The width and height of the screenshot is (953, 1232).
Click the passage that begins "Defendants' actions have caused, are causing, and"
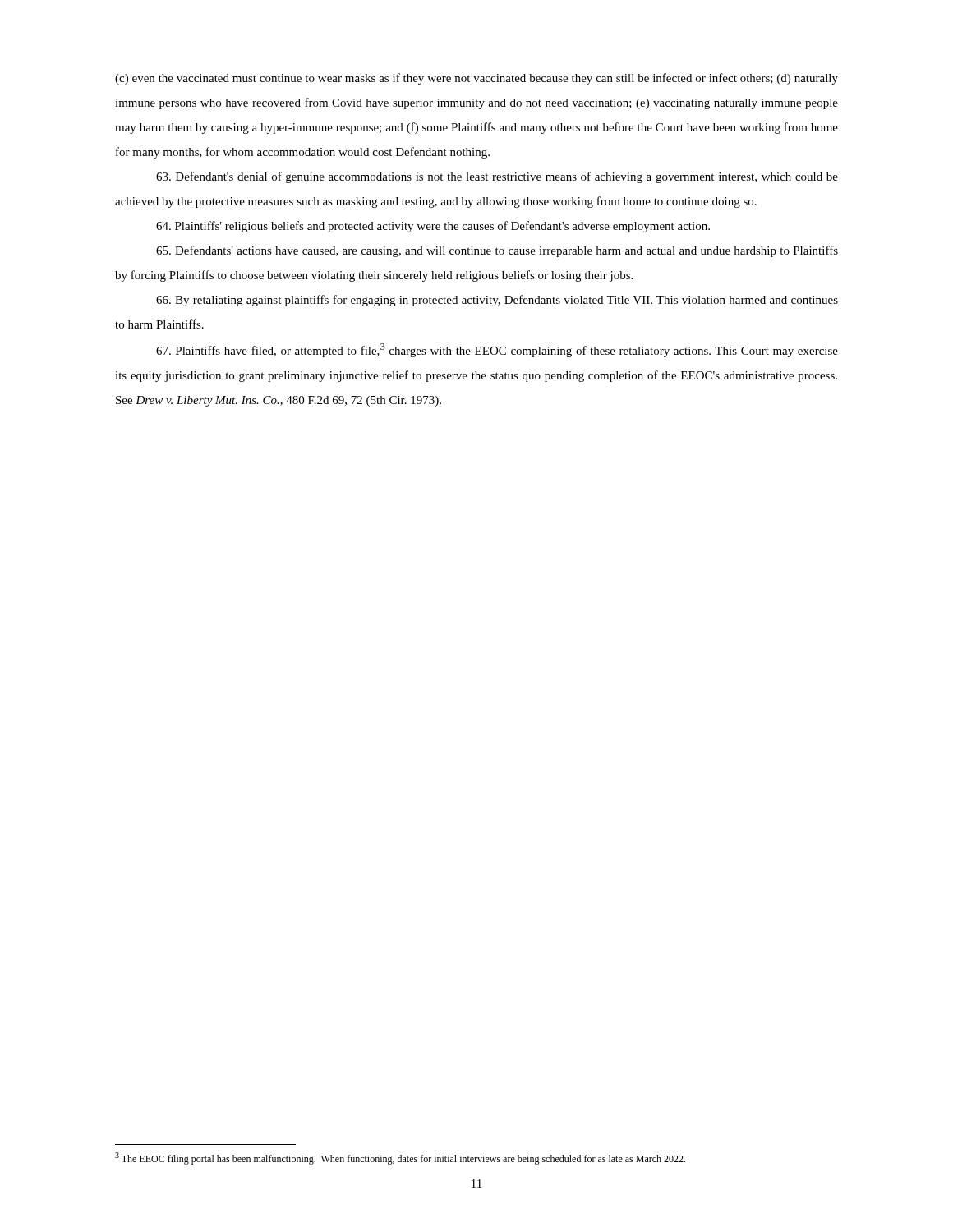476,263
